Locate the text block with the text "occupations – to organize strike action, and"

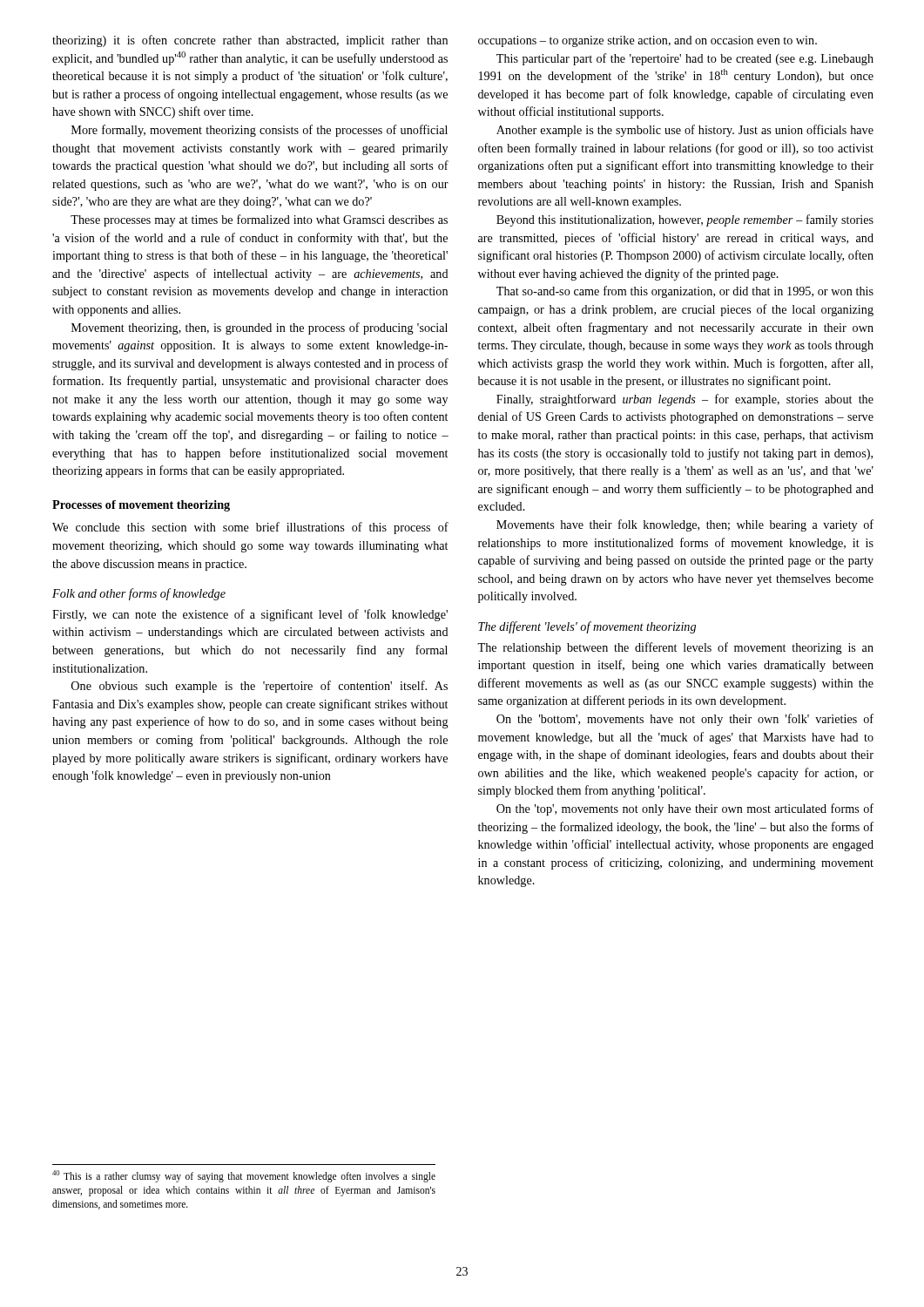pyautogui.click(x=676, y=318)
